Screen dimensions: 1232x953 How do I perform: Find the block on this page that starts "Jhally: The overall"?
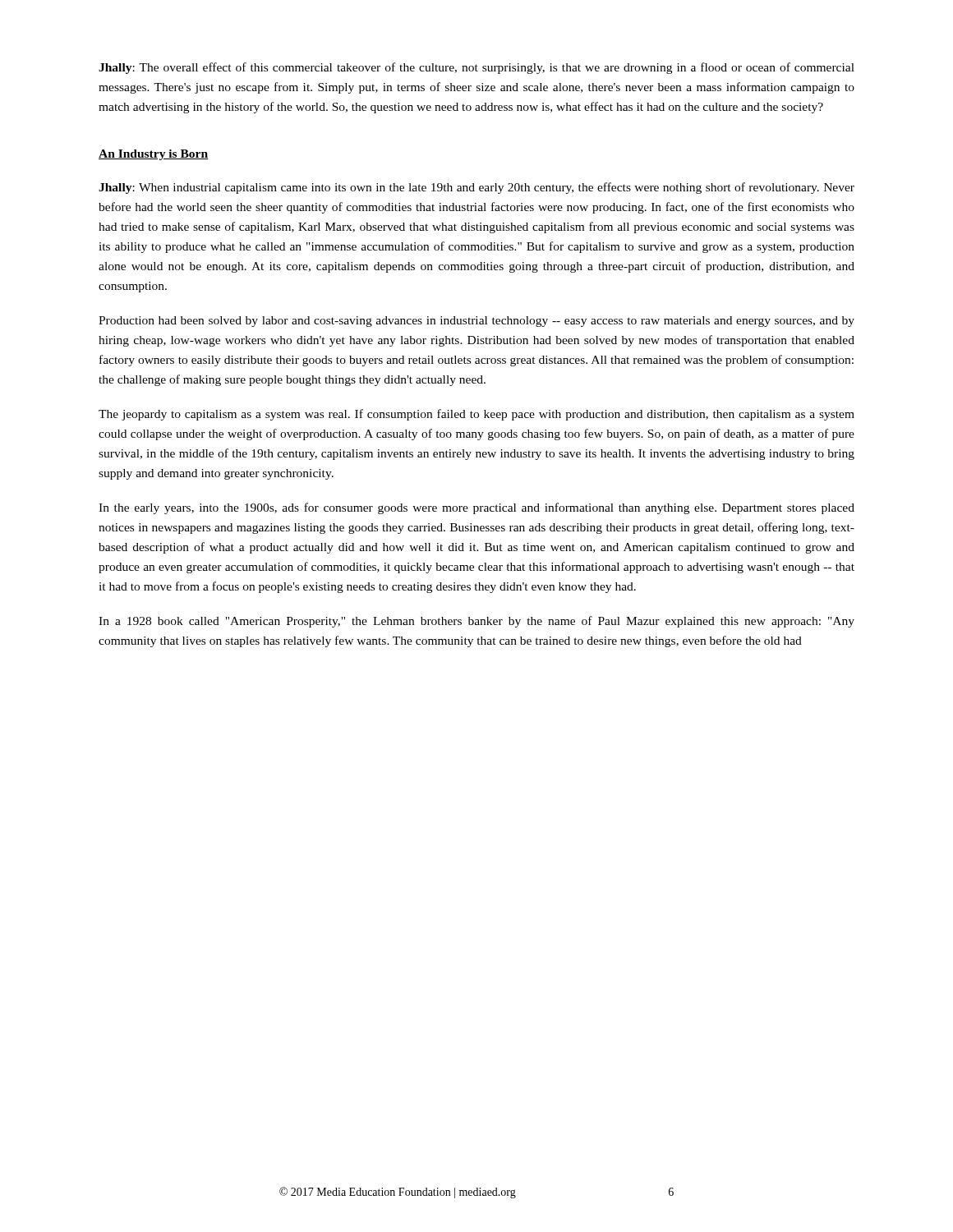click(x=476, y=87)
